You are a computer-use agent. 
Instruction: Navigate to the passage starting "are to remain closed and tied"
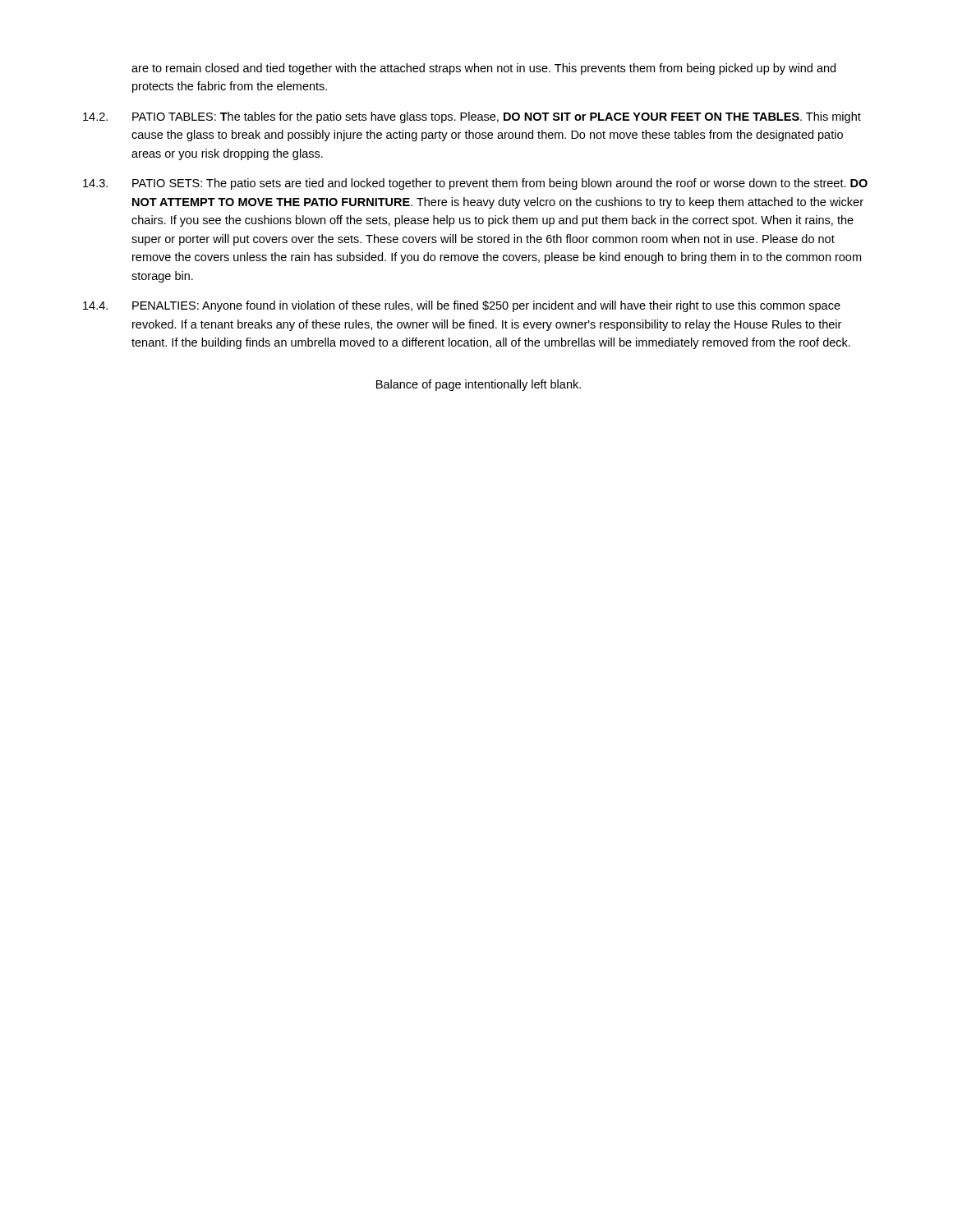pos(484,77)
